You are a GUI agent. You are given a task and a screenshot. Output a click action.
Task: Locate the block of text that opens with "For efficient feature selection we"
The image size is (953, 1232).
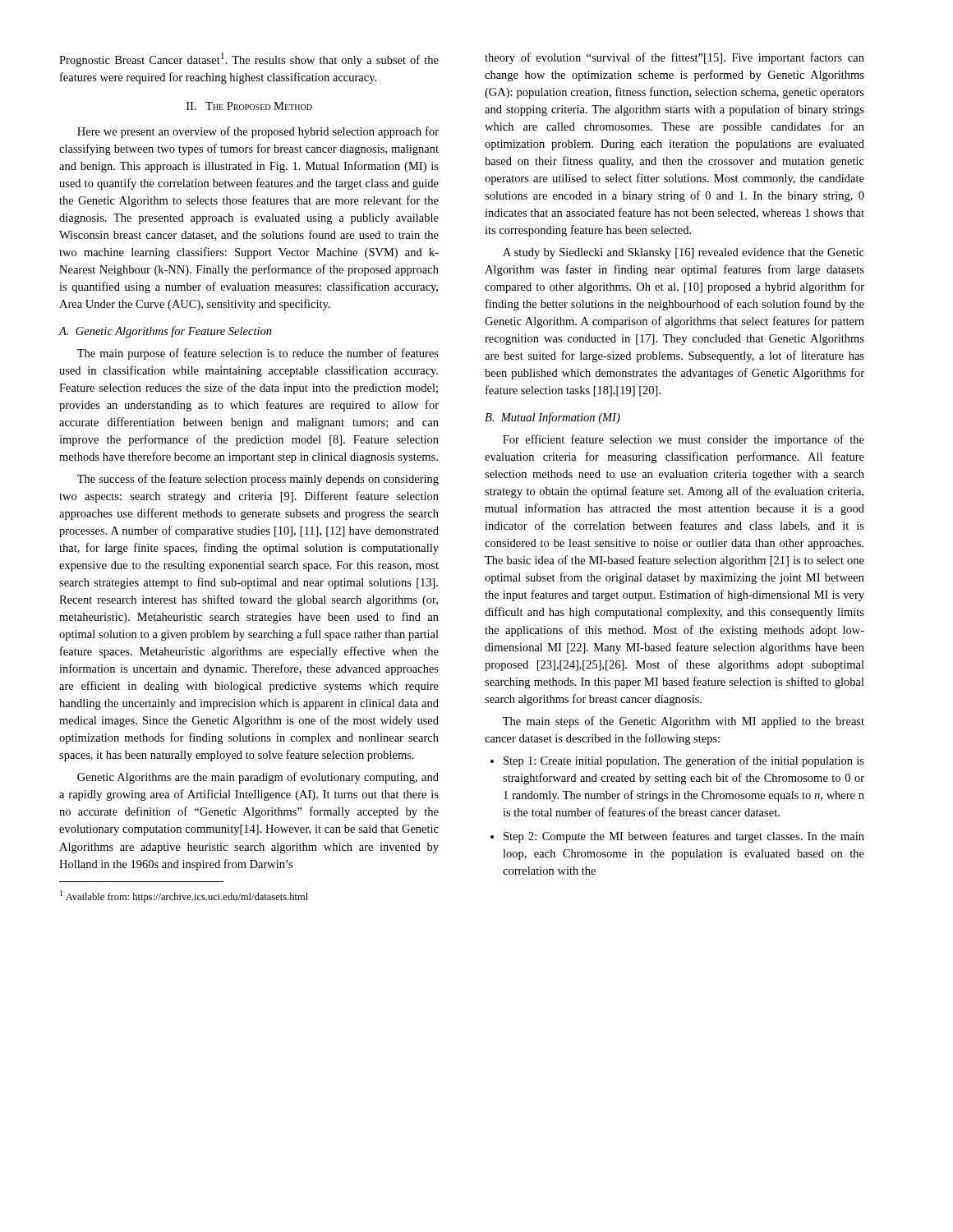674,570
